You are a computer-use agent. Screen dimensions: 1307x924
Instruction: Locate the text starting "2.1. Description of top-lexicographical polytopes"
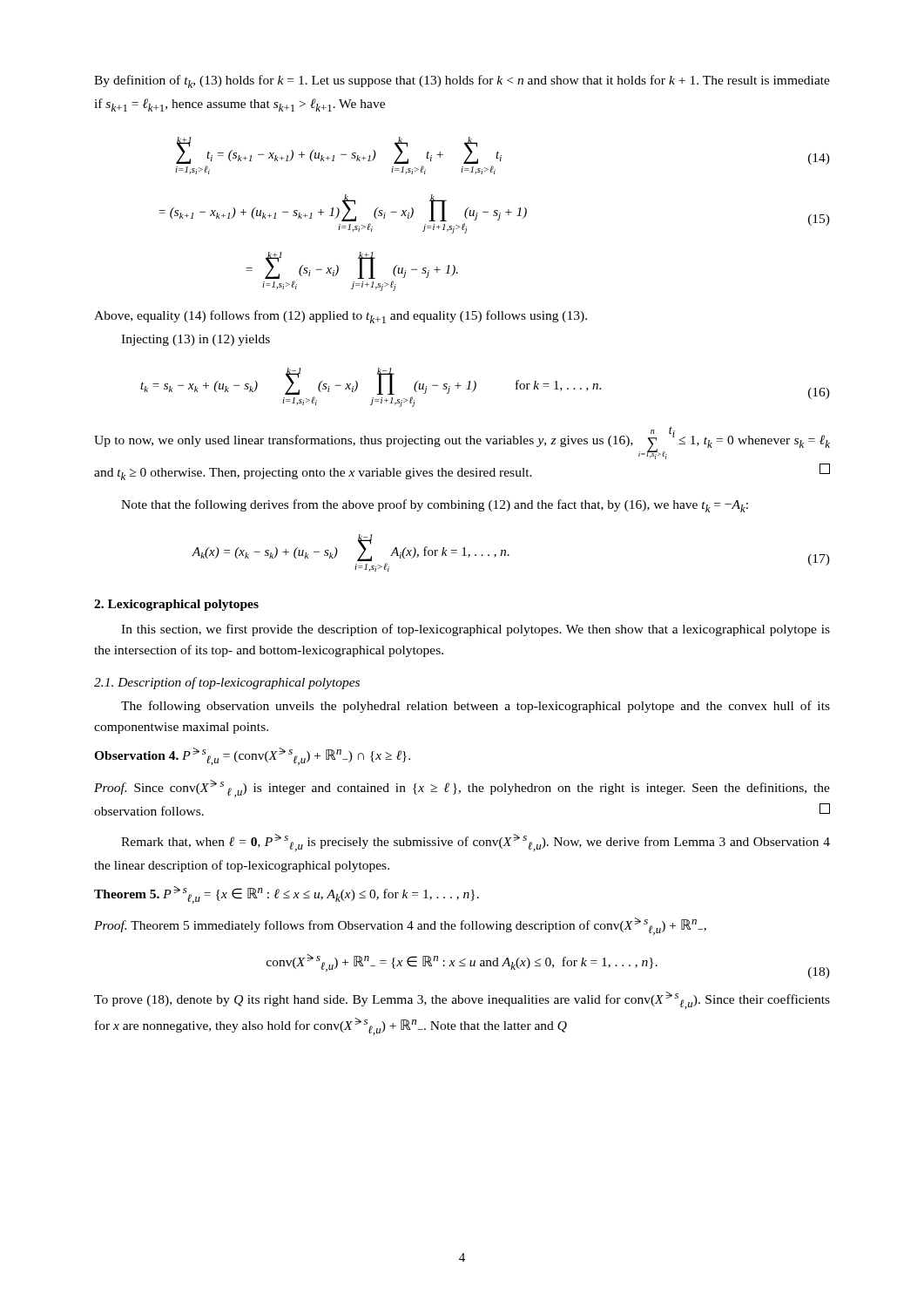pos(227,682)
